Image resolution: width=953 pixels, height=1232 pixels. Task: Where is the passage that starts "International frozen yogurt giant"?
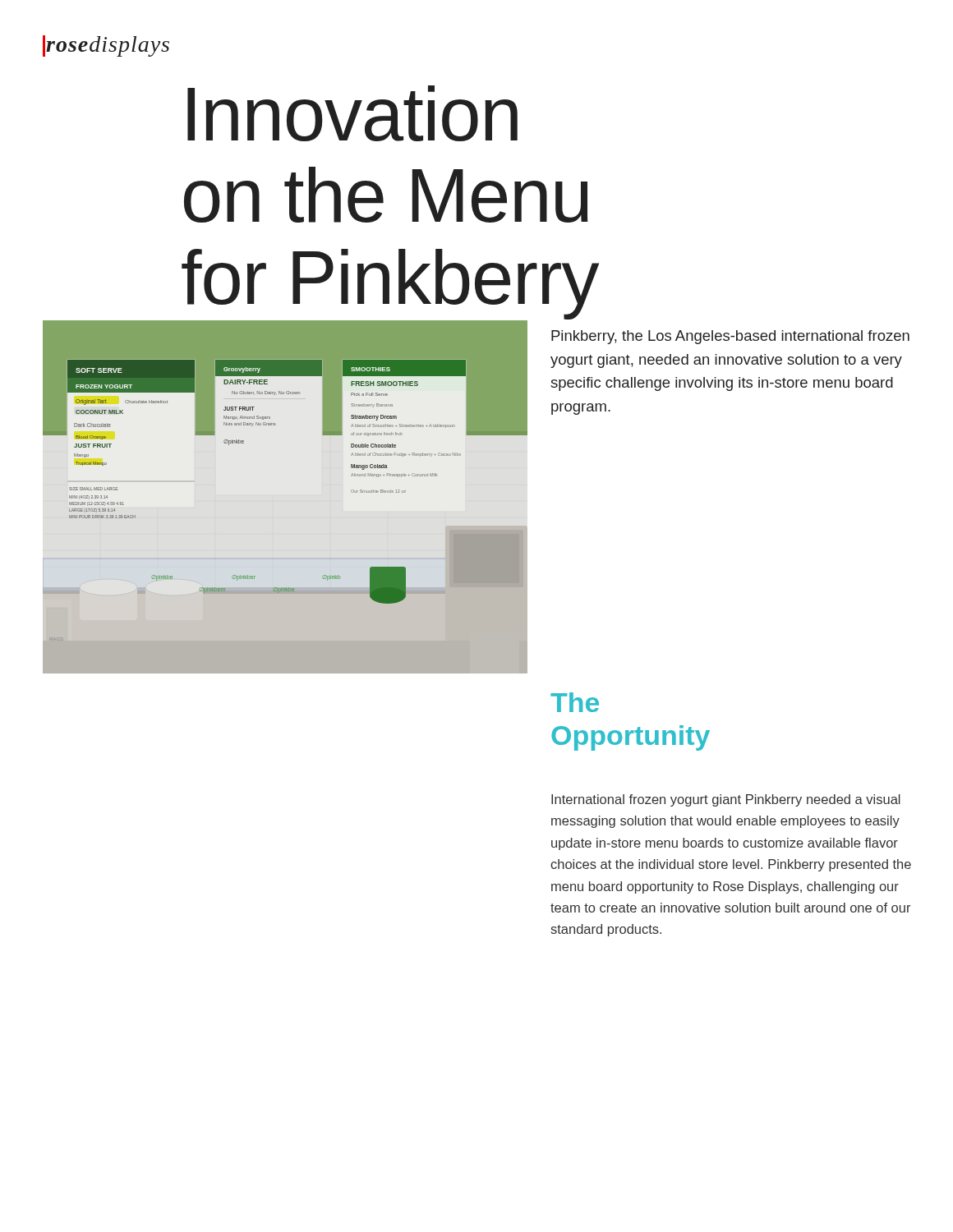click(731, 864)
